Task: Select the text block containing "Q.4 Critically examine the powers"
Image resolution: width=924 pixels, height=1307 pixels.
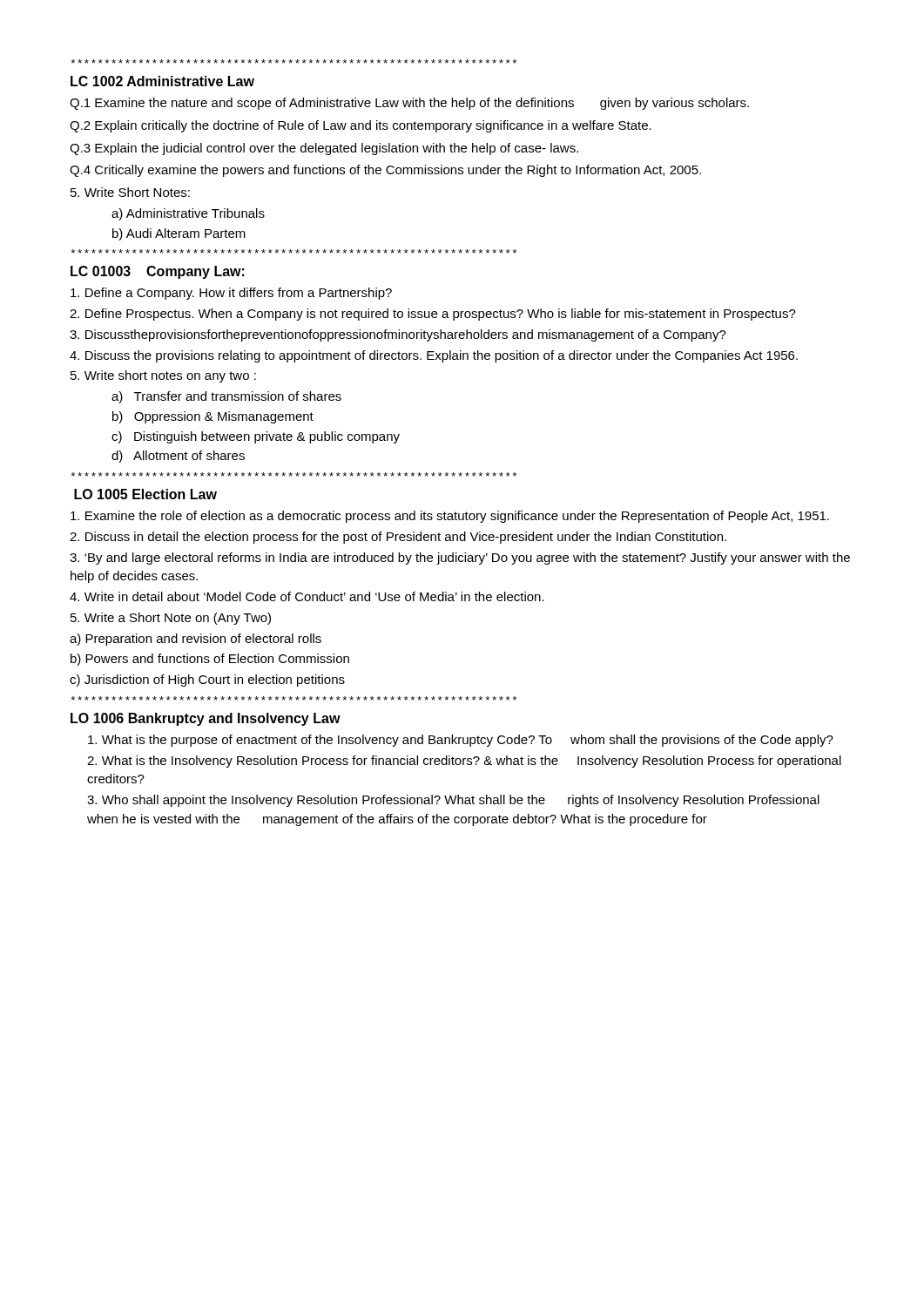Action: 386,170
